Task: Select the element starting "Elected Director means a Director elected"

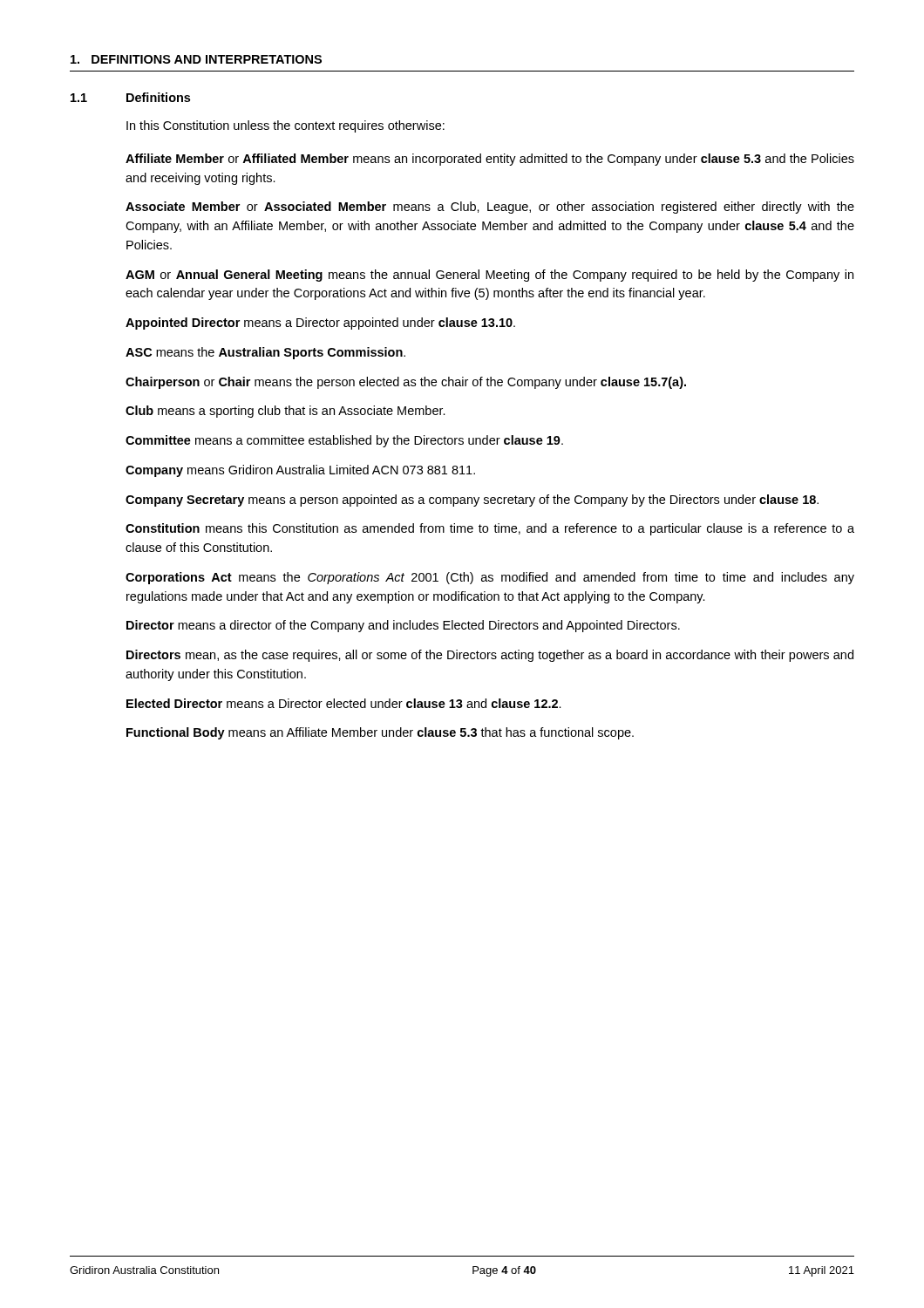Action: point(344,703)
